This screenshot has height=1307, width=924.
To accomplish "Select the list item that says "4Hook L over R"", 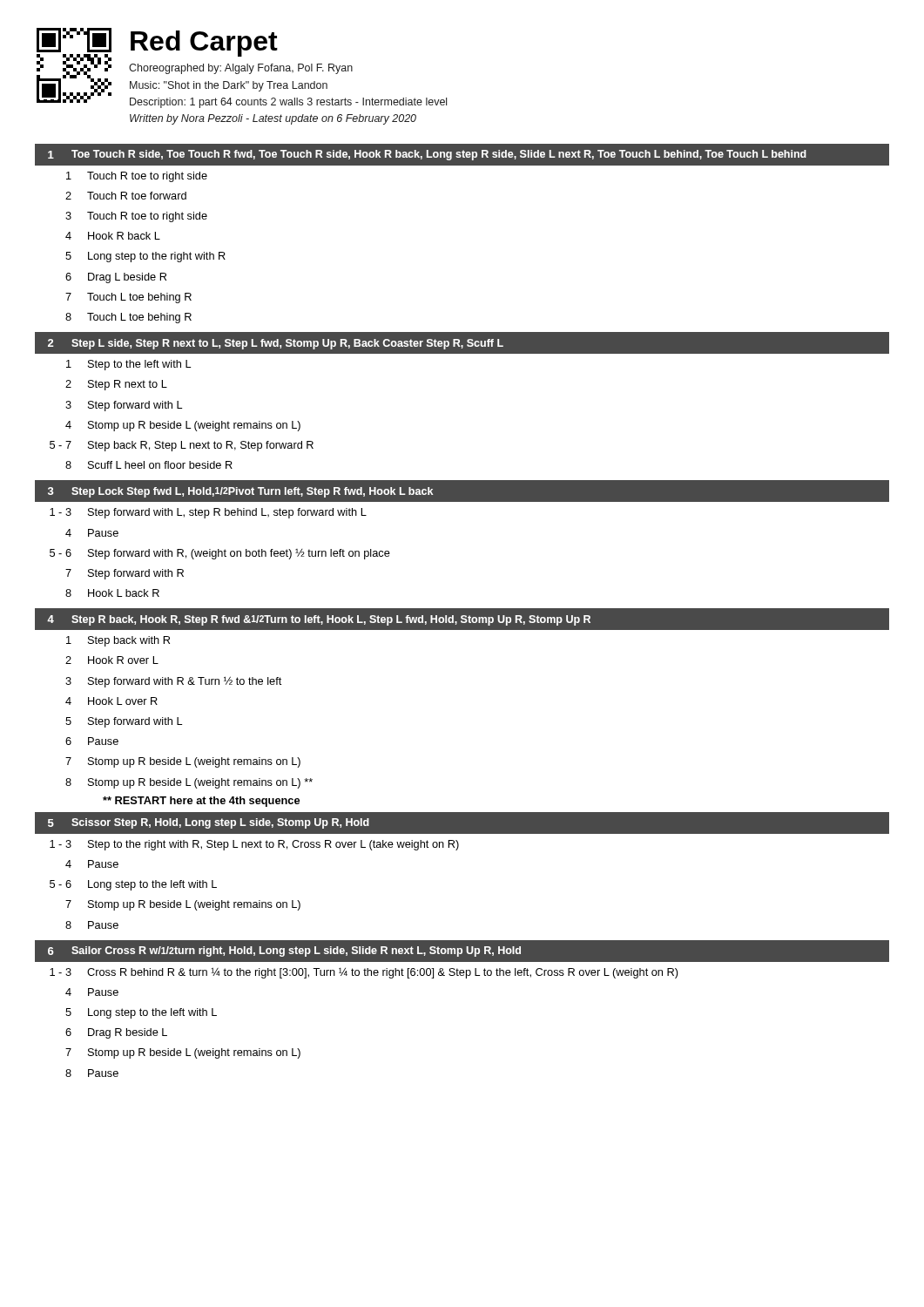I will coord(111,701).
